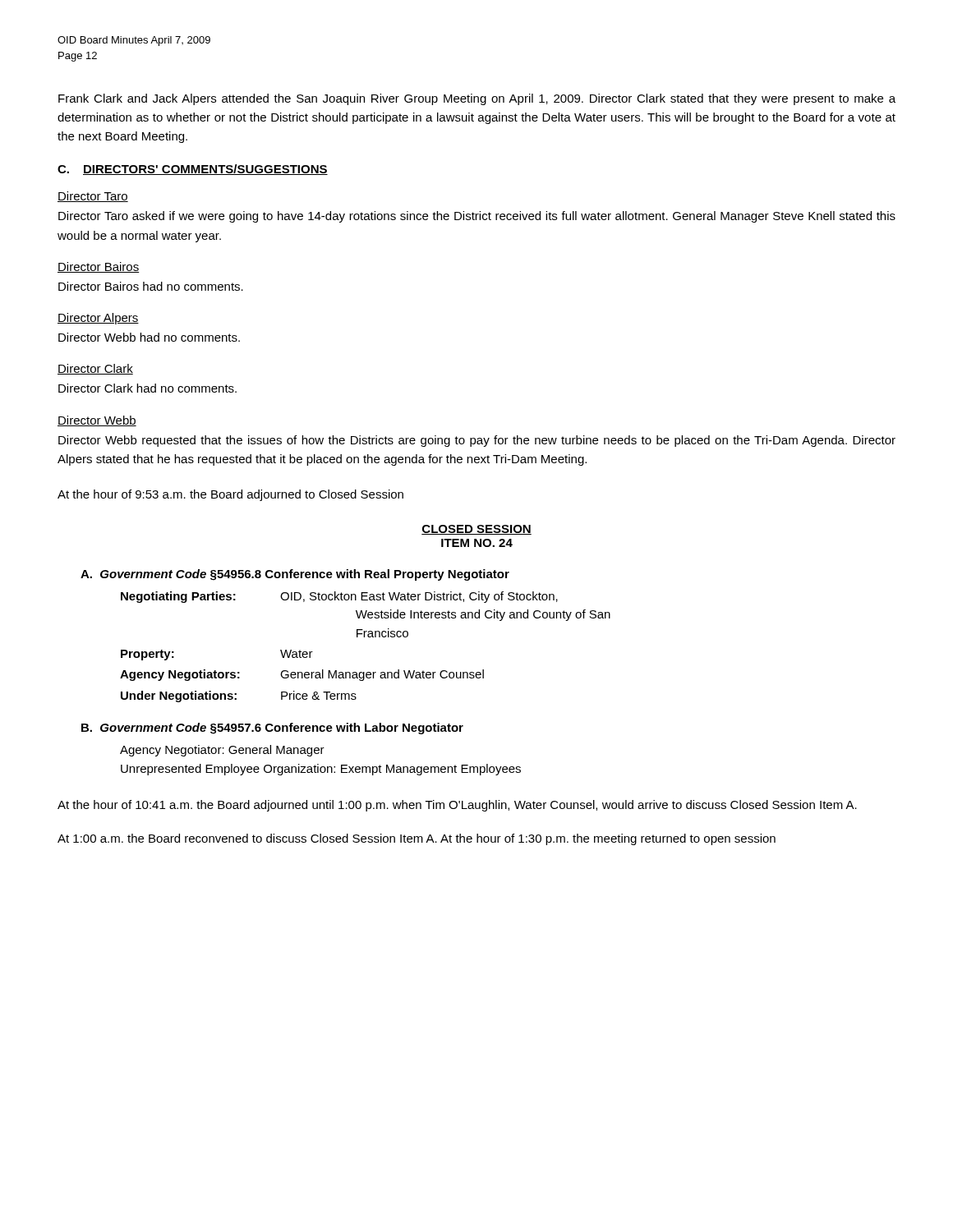Locate the text block with the text "Frank Clark and Jack Alpers"
Screen dimensions: 1232x953
[x=476, y=117]
